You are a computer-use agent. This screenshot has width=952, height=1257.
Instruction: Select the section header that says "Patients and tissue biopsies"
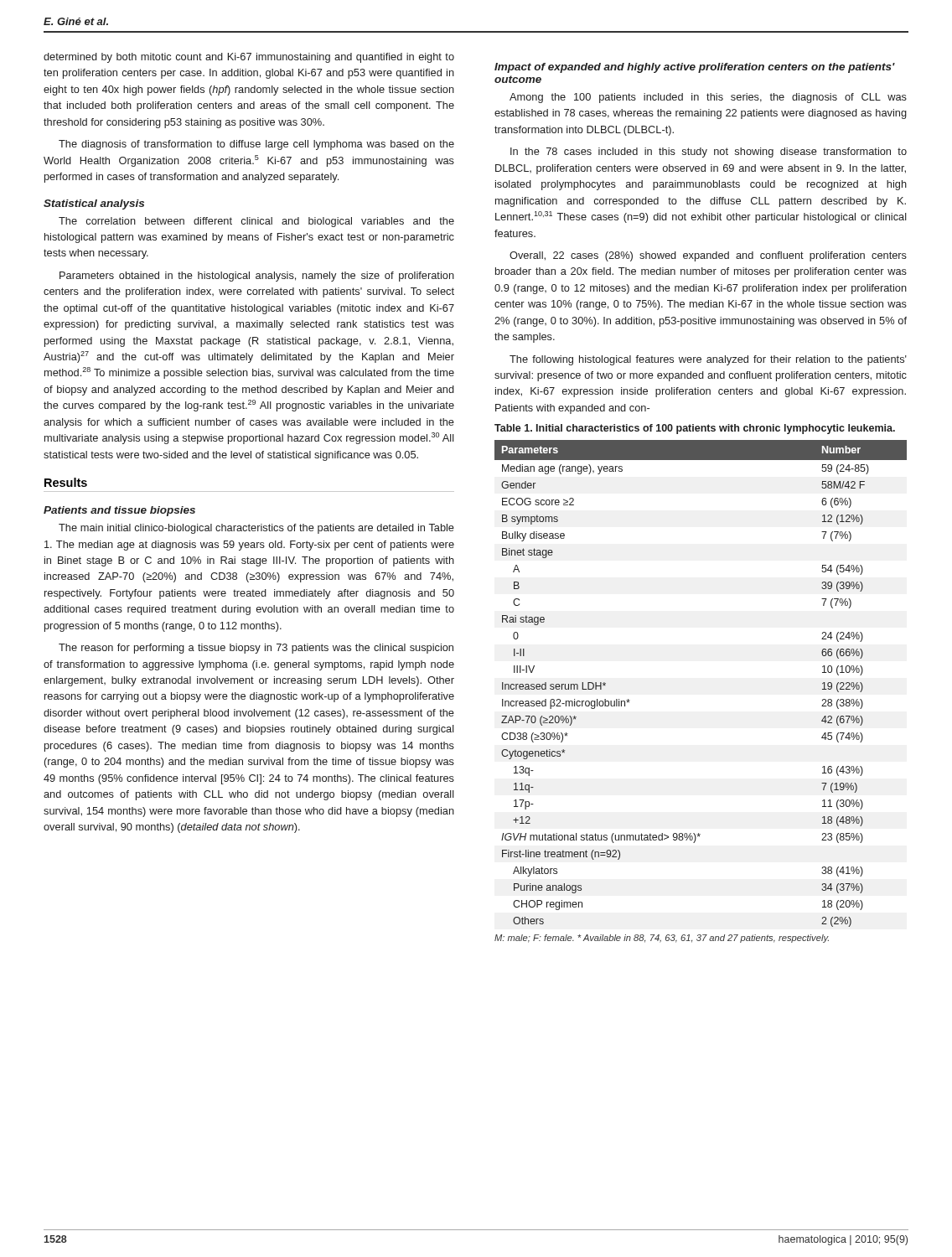pos(120,510)
